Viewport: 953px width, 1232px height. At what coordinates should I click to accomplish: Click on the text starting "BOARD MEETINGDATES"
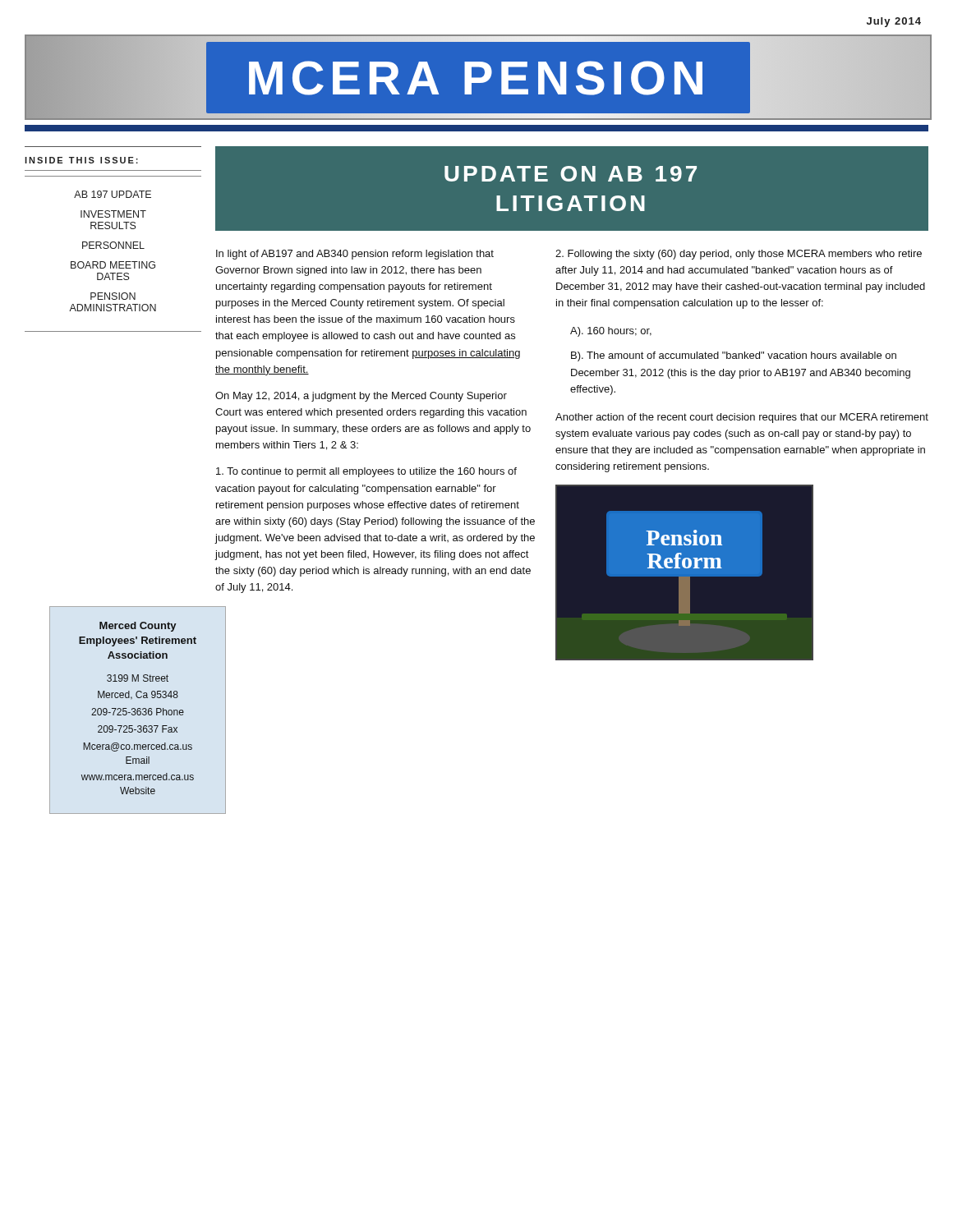click(113, 271)
